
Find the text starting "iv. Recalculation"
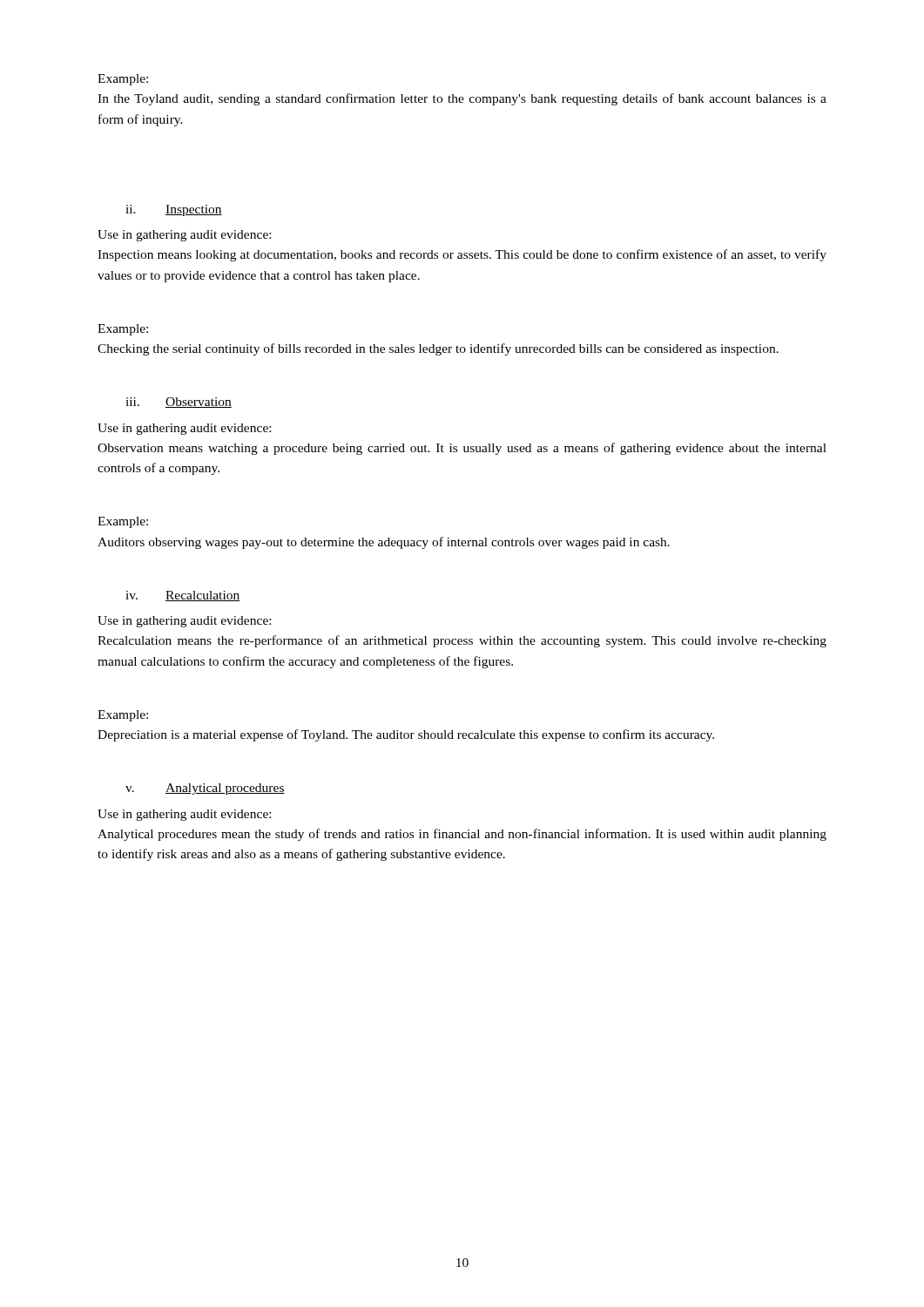click(183, 595)
